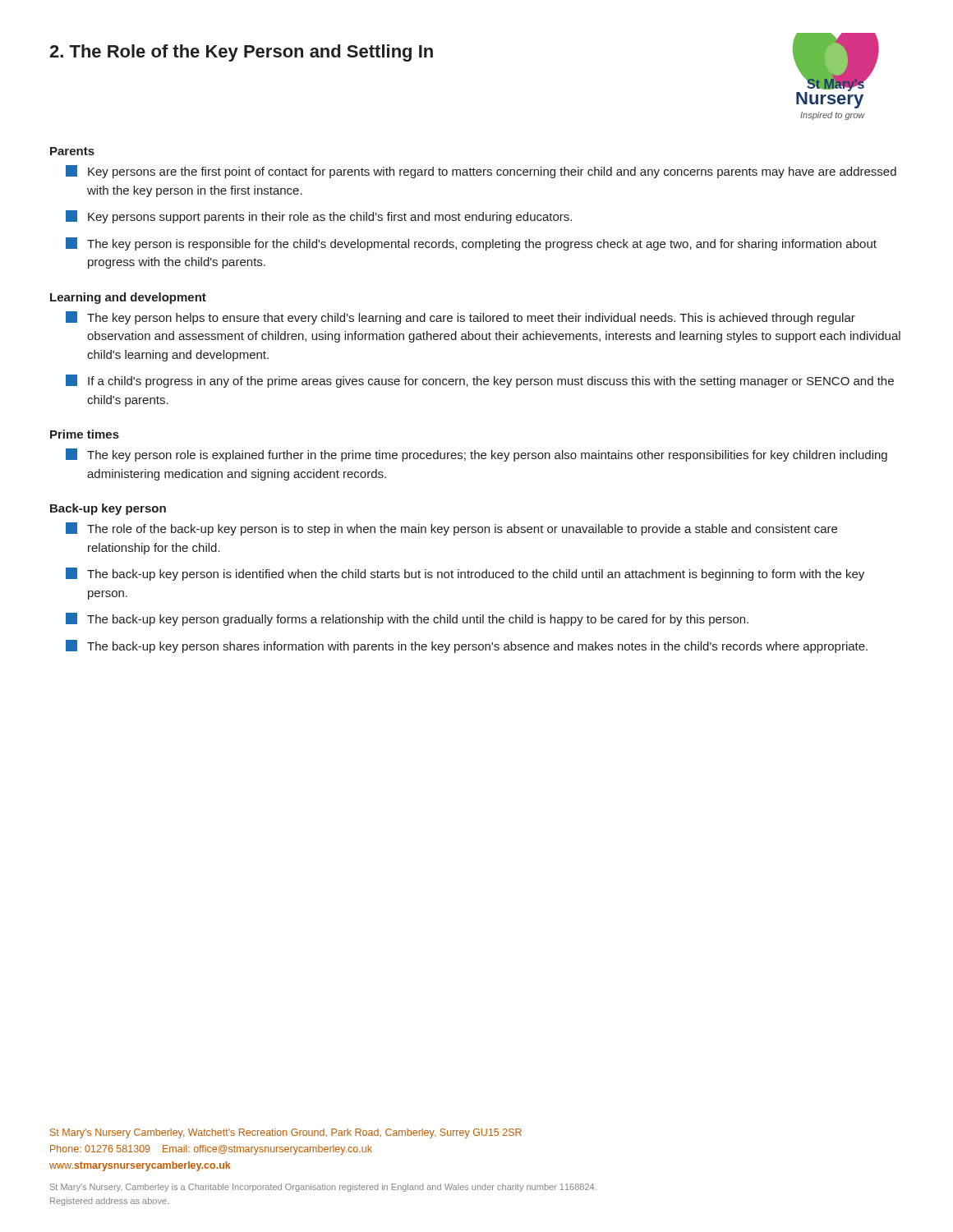Screen dimensions: 1232x953
Task: Point to the block beginning "The back-up key person shares information with"
Action: click(485, 646)
